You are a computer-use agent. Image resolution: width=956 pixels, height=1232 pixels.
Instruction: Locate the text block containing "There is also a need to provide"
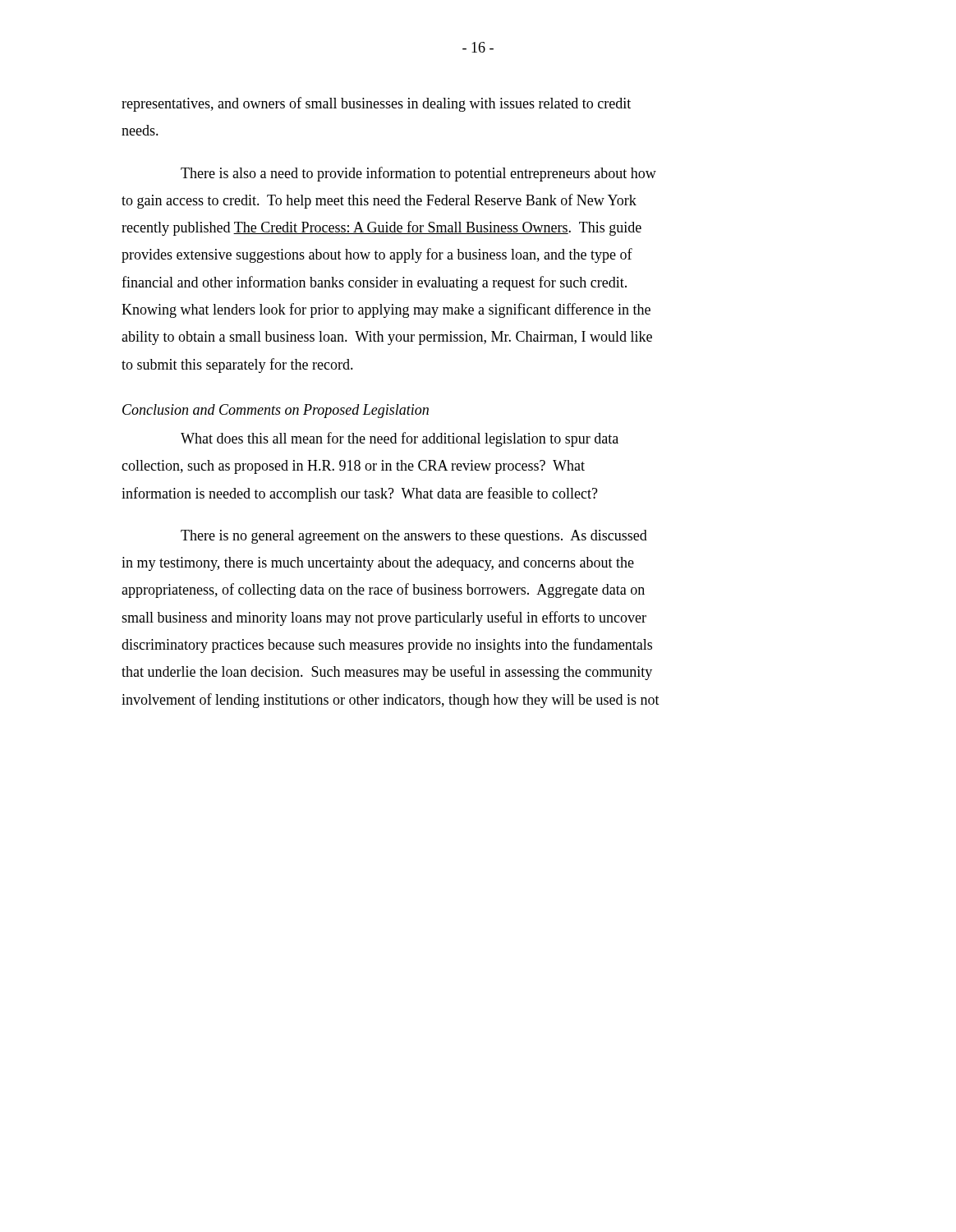(x=478, y=269)
